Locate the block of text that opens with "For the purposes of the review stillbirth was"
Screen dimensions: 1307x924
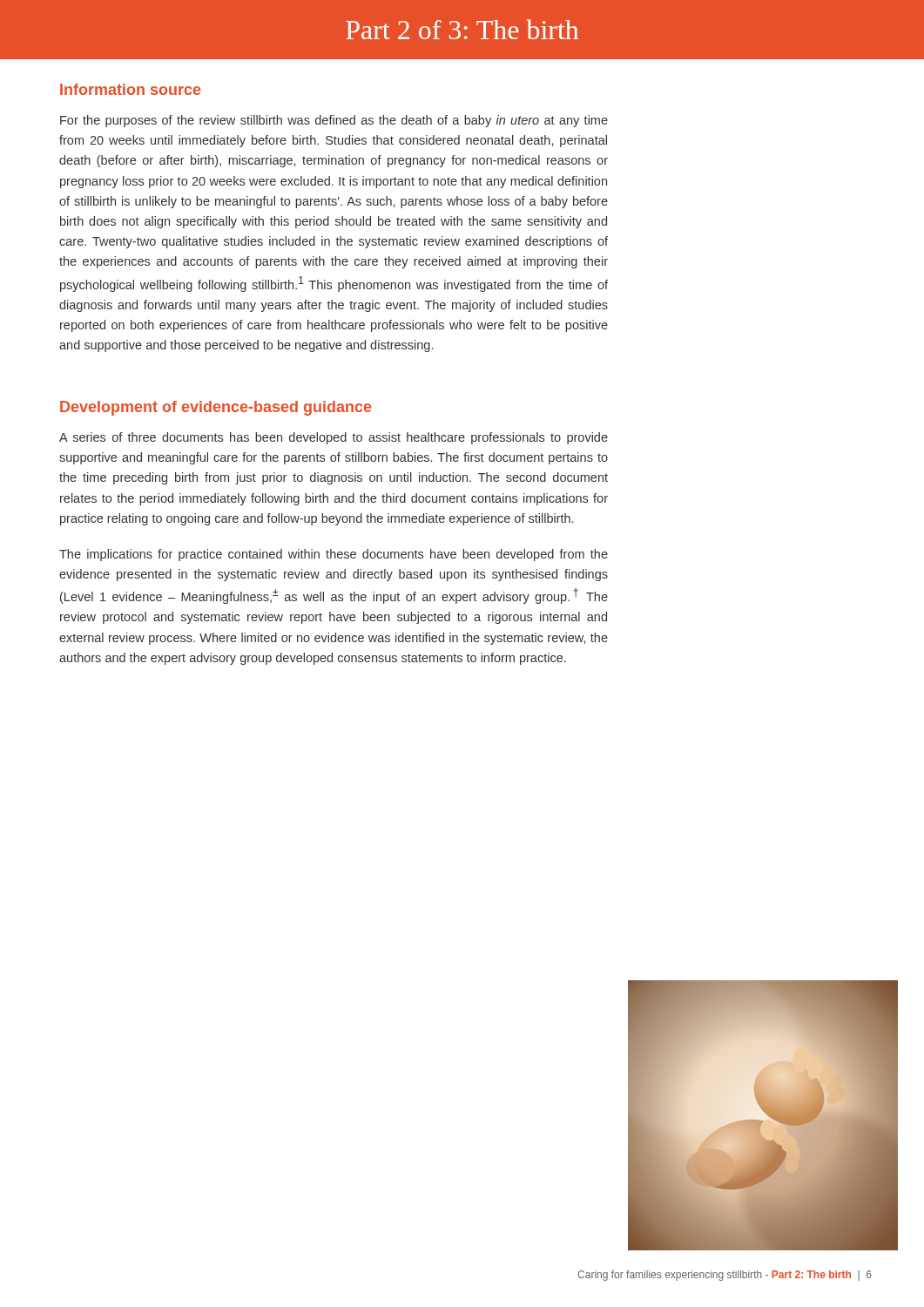coord(334,233)
